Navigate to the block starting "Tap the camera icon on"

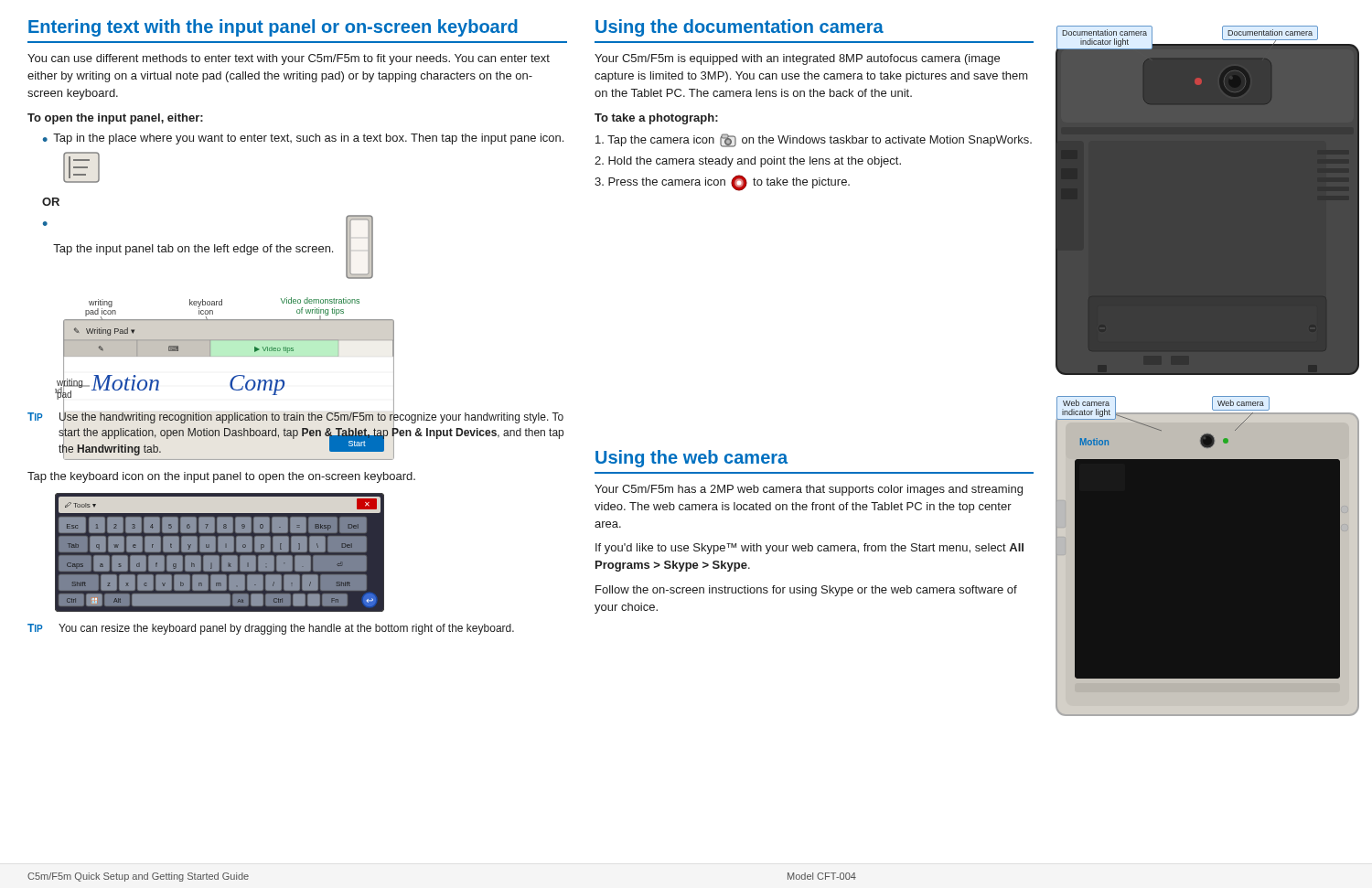coord(814,141)
